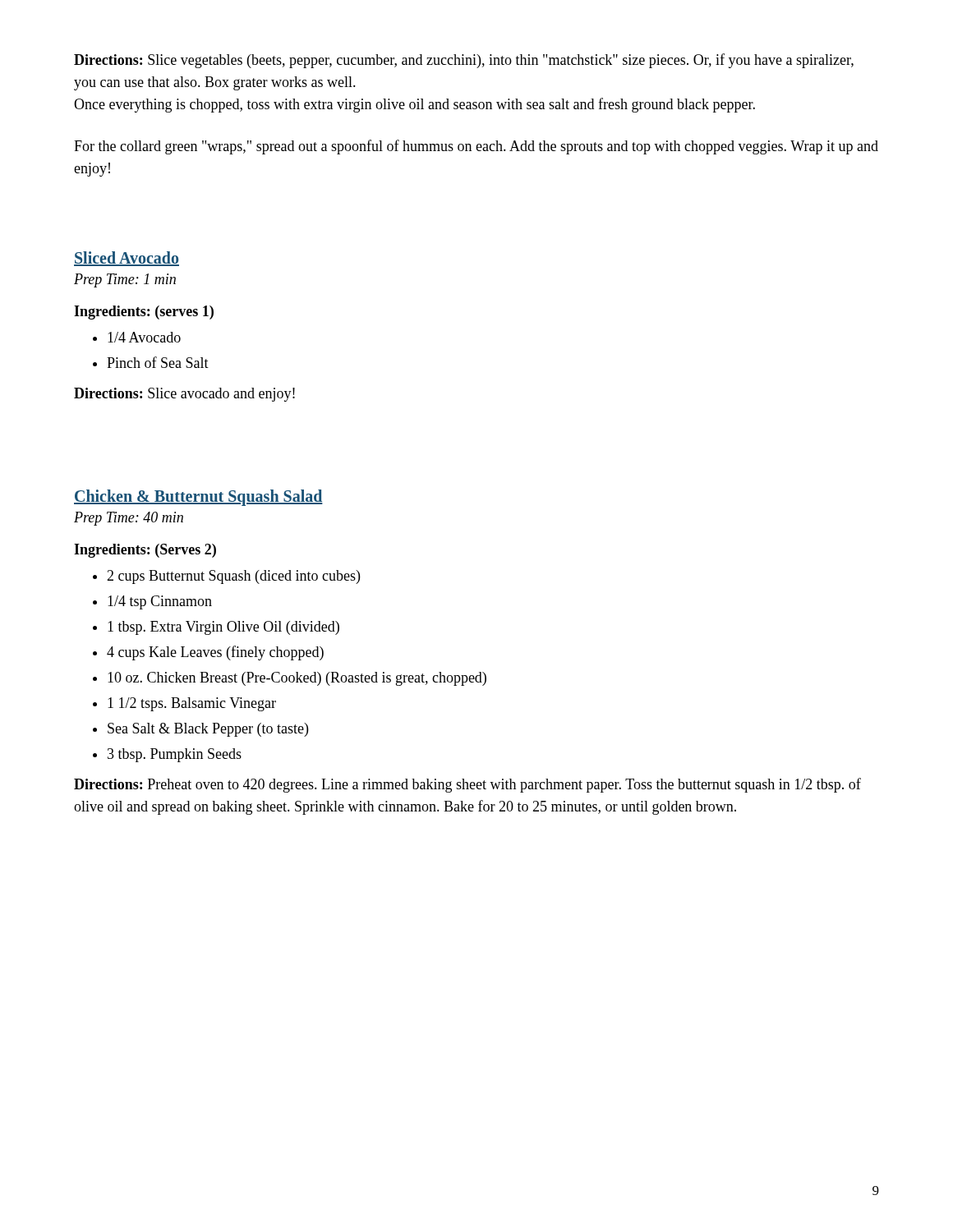953x1232 pixels.
Task: Point to the text starting "Directions: Preheat oven to"
Action: point(467,795)
